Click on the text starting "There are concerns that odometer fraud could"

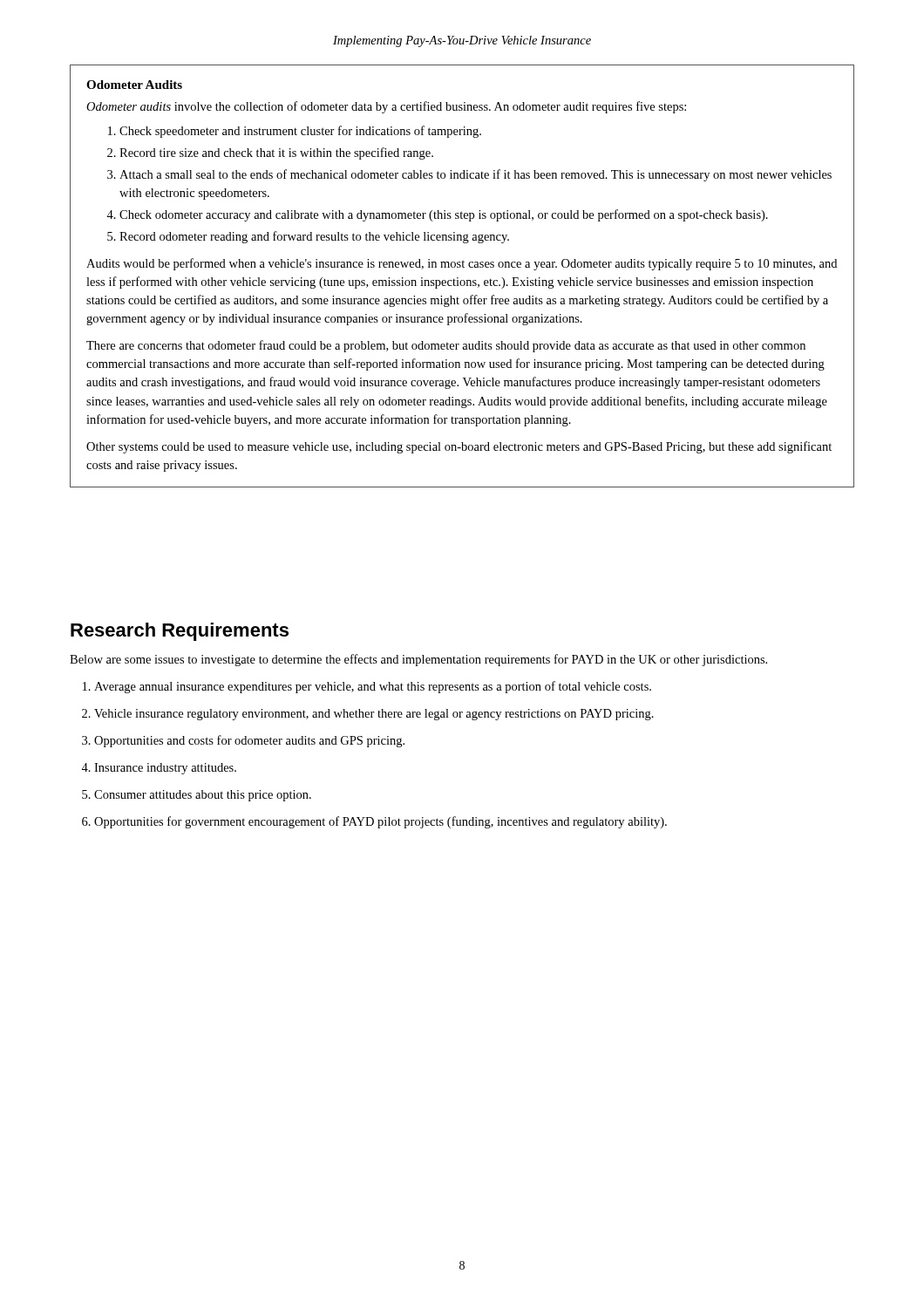[457, 382]
